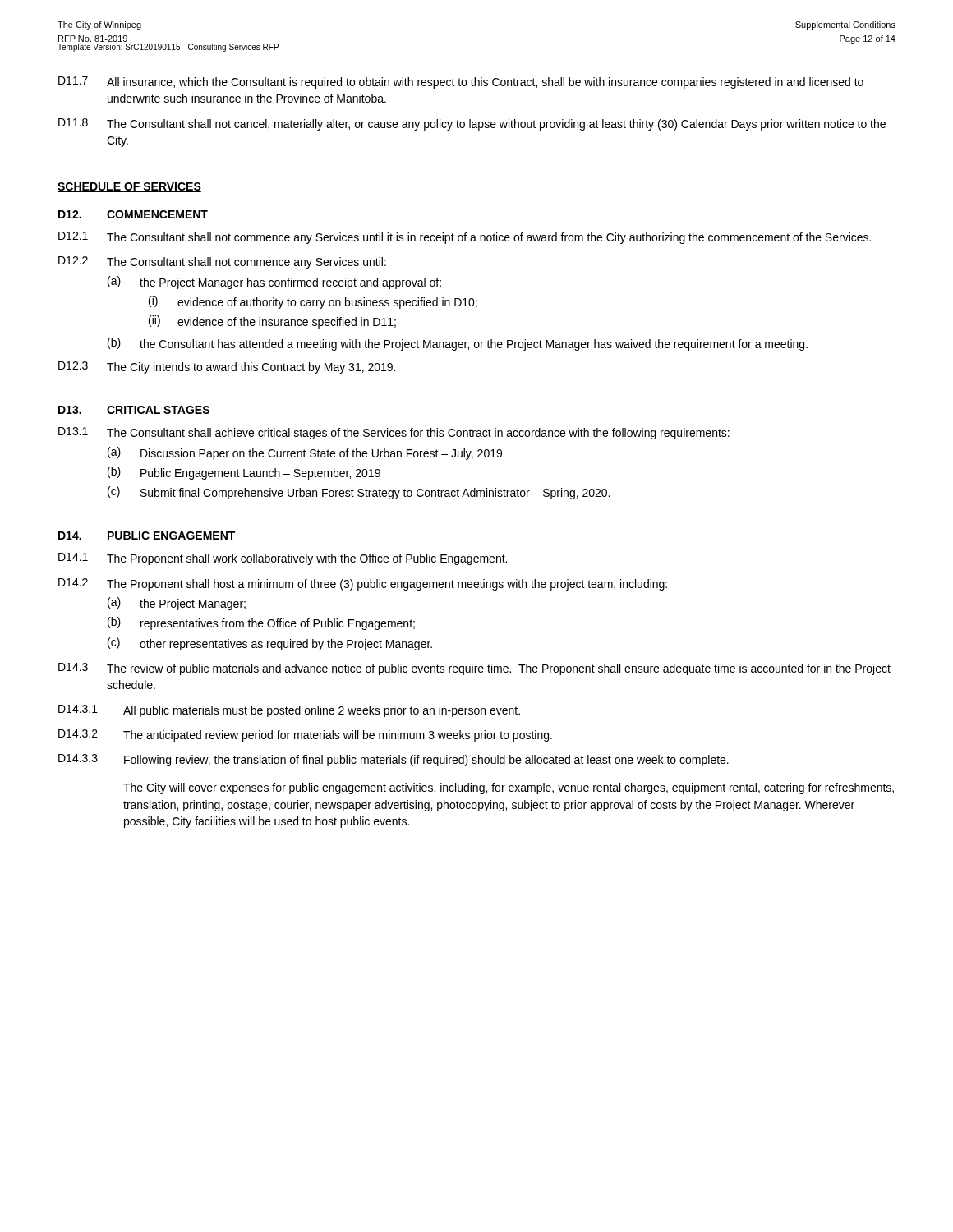The width and height of the screenshot is (953, 1232).
Task: Find the text block starting "(c) other representatives as required by"
Action: click(270, 644)
